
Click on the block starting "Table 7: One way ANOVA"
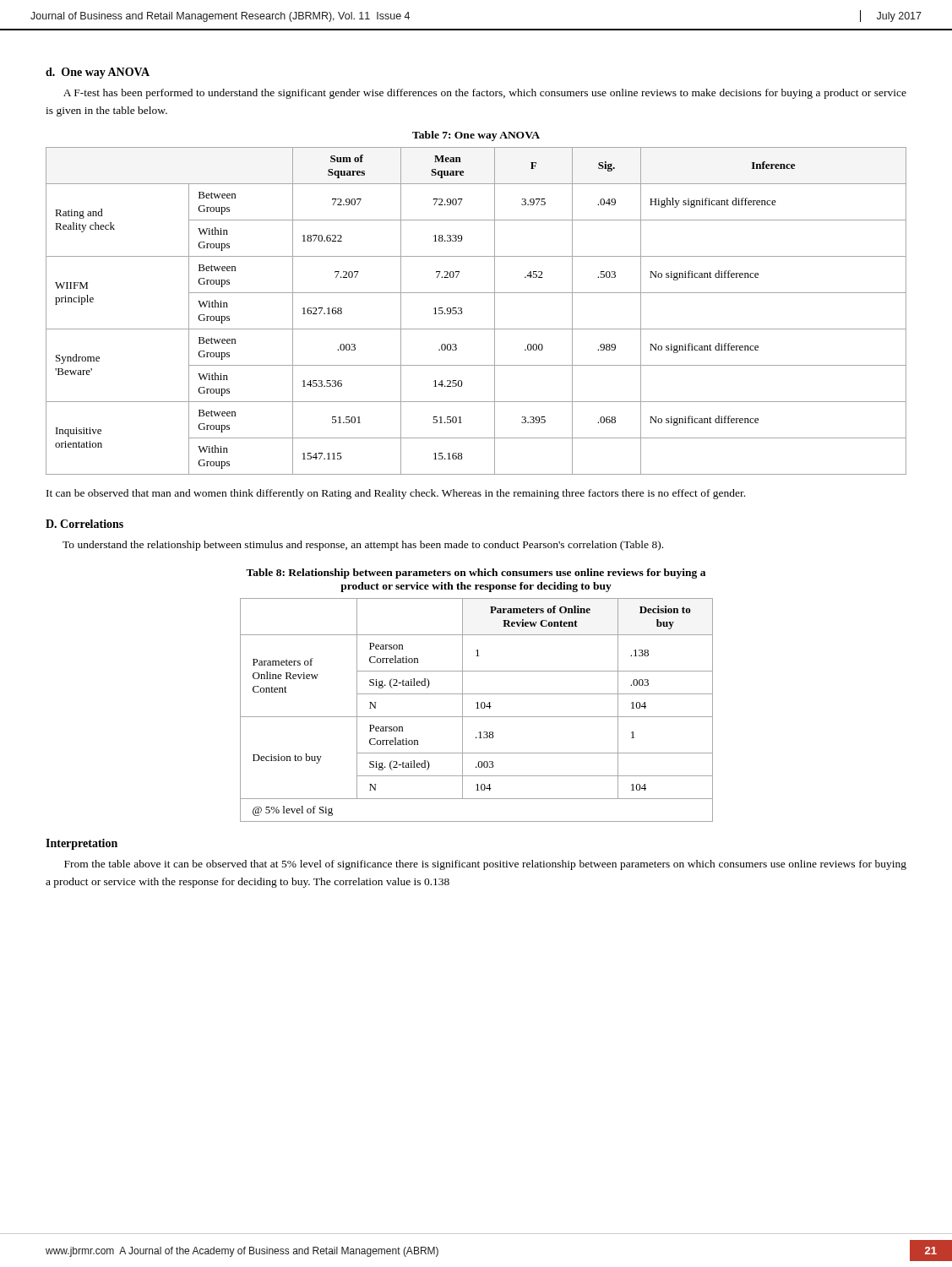[476, 135]
